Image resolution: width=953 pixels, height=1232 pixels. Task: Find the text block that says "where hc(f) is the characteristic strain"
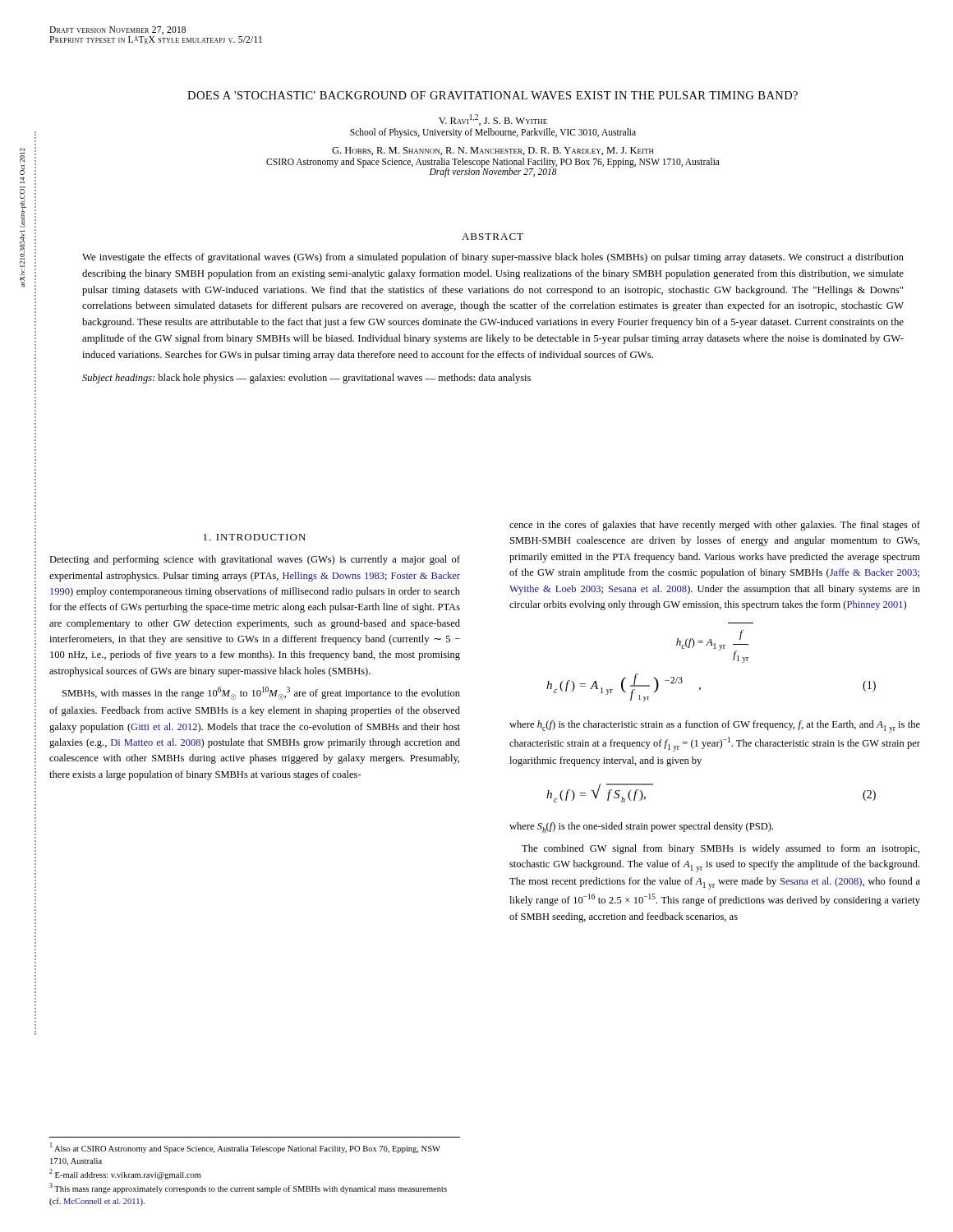[715, 743]
